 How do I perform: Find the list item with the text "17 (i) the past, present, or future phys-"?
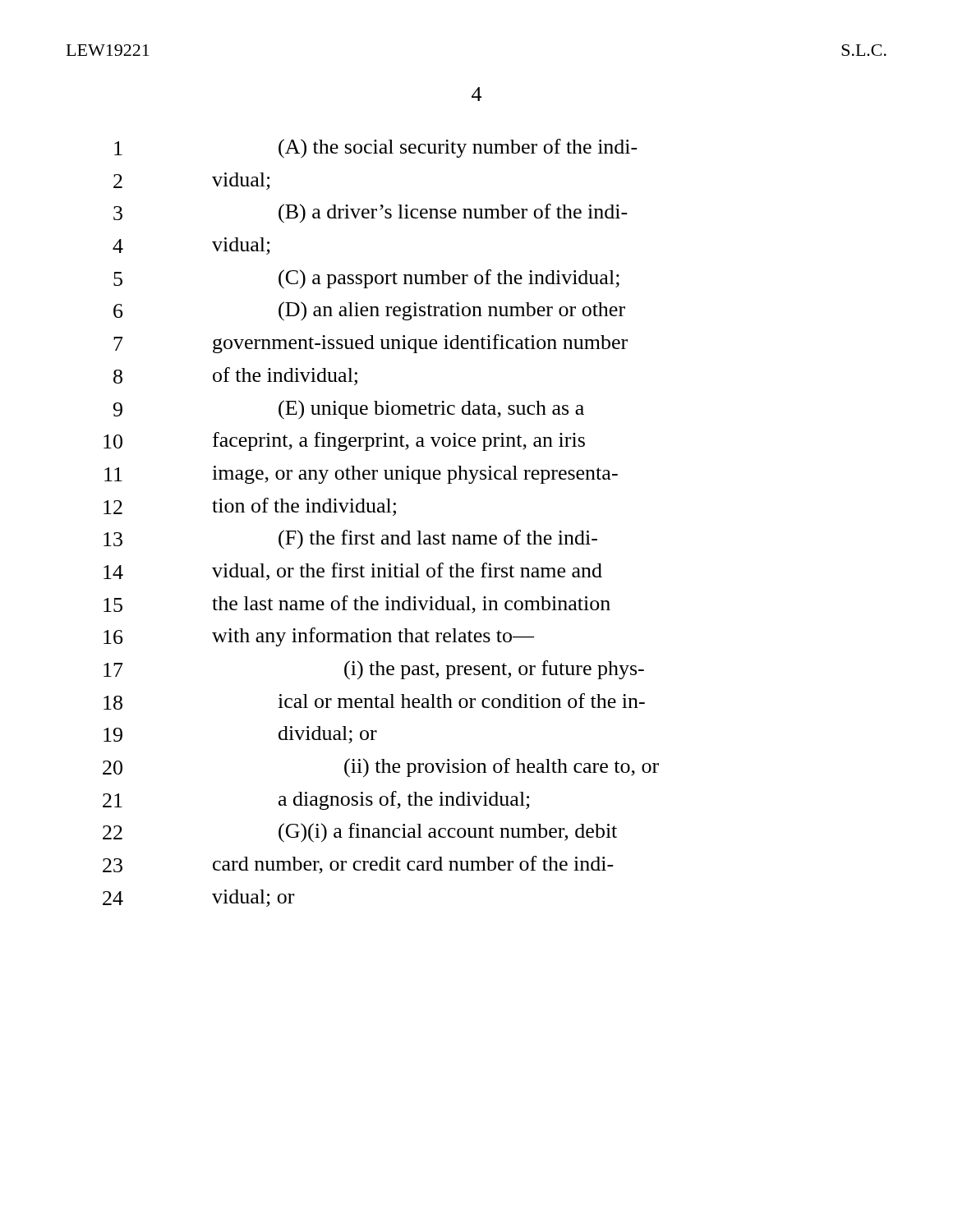[476, 669]
